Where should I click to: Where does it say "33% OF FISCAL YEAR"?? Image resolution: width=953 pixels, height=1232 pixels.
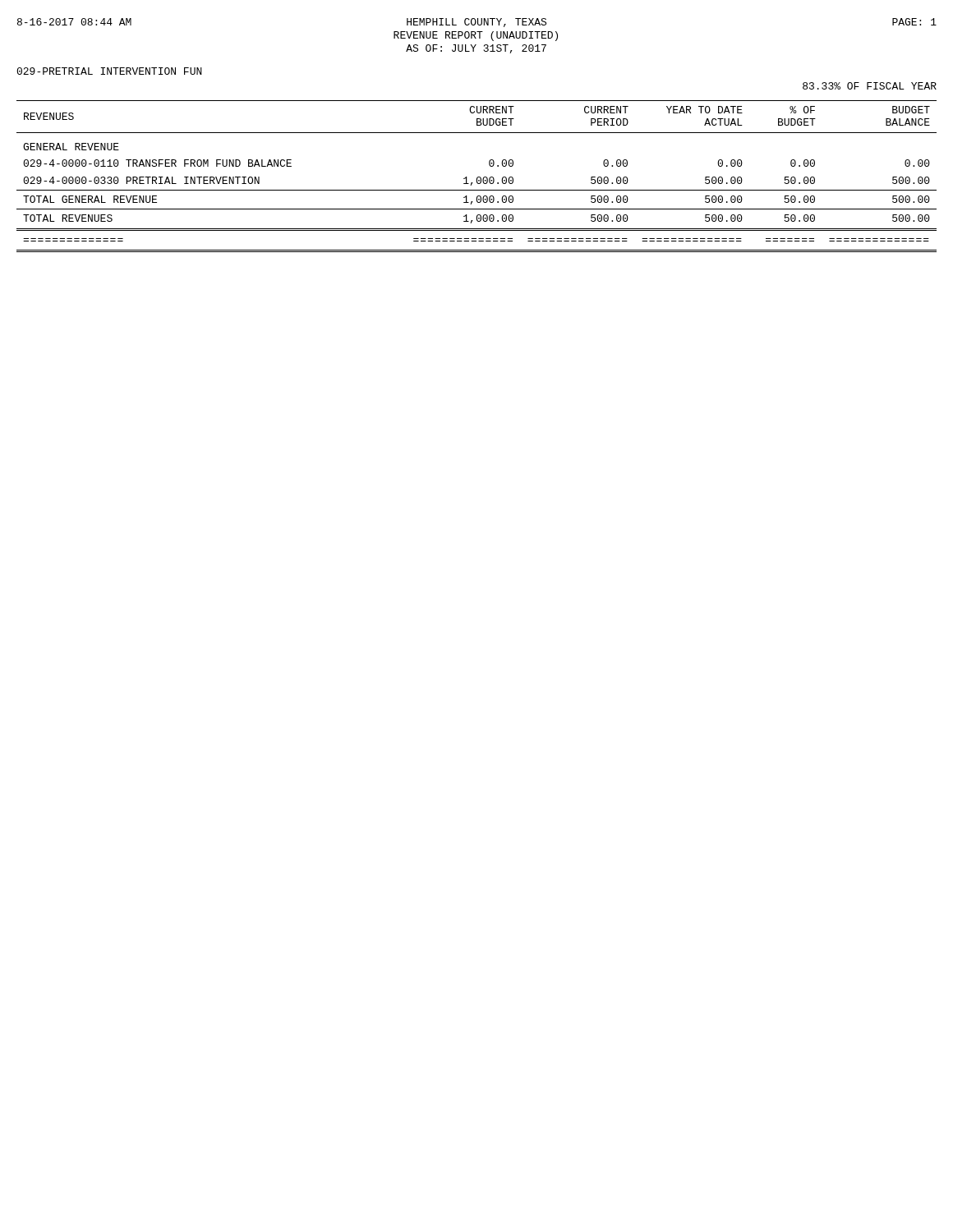point(869,87)
